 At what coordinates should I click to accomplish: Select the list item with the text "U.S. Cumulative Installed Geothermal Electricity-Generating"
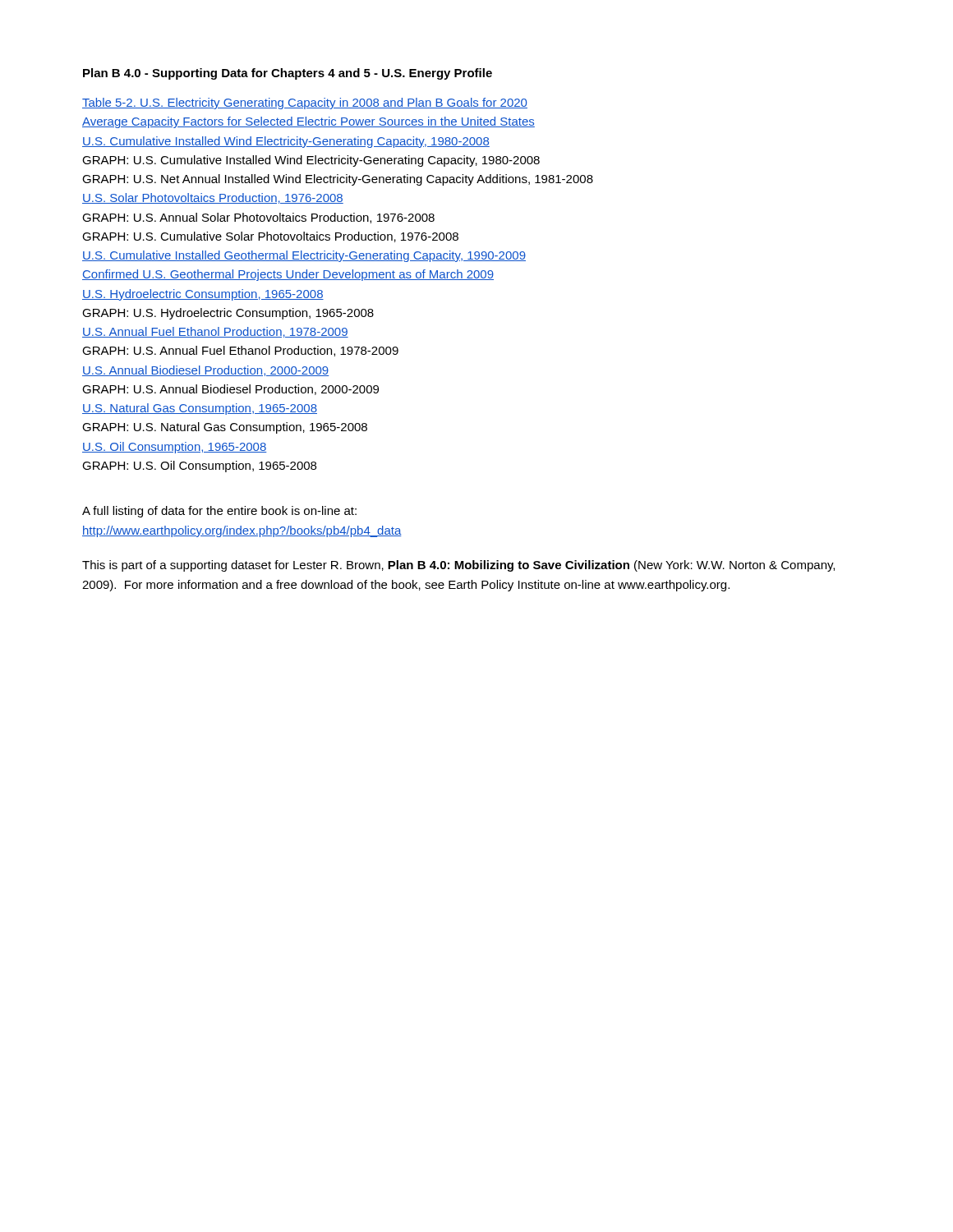(304, 255)
